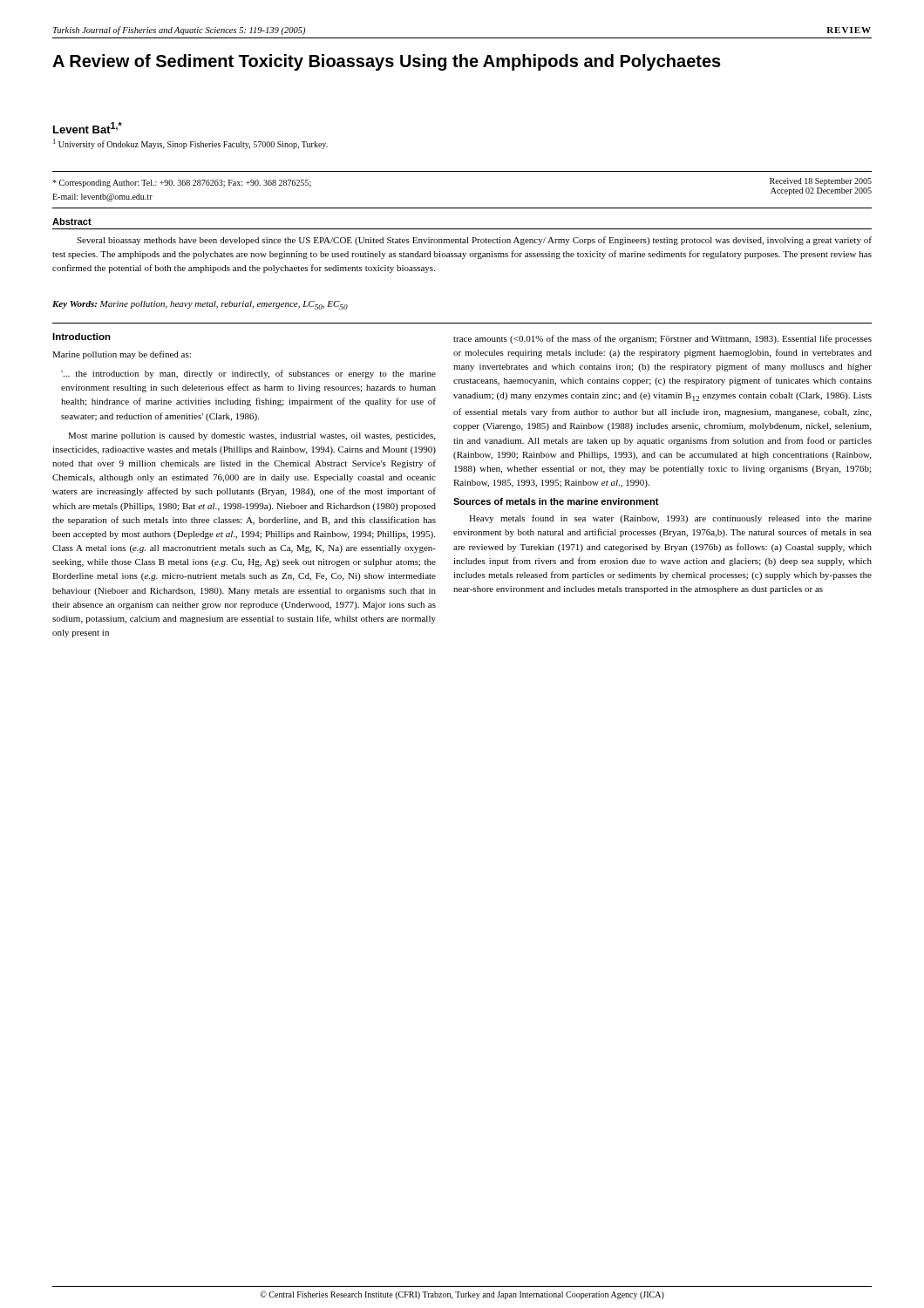Select the passage starting "A Review of"
Image resolution: width=924 pixels, height=1308 pixels.
[x=462, y=61]
